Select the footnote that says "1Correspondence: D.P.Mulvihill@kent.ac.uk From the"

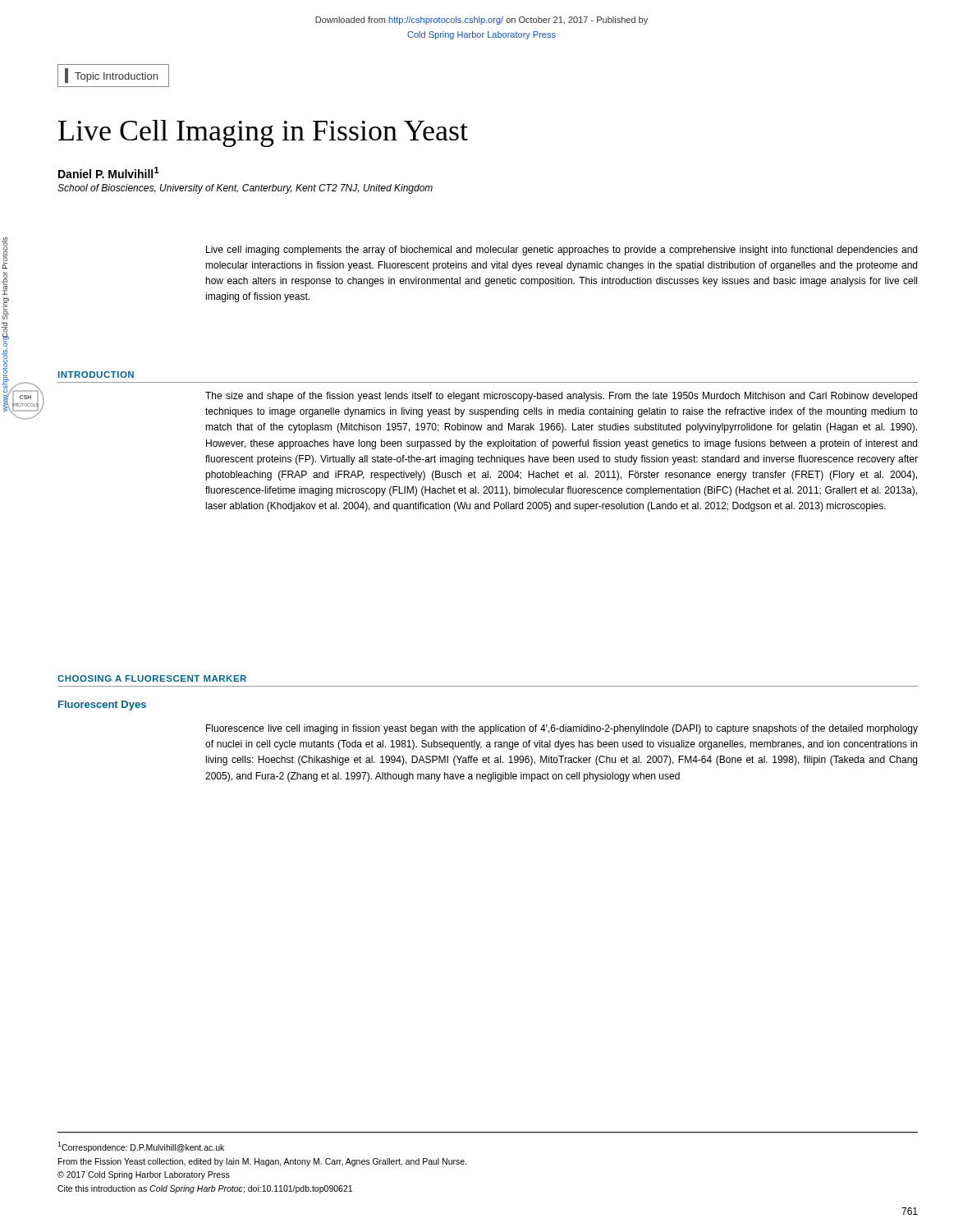[141, 1147]
